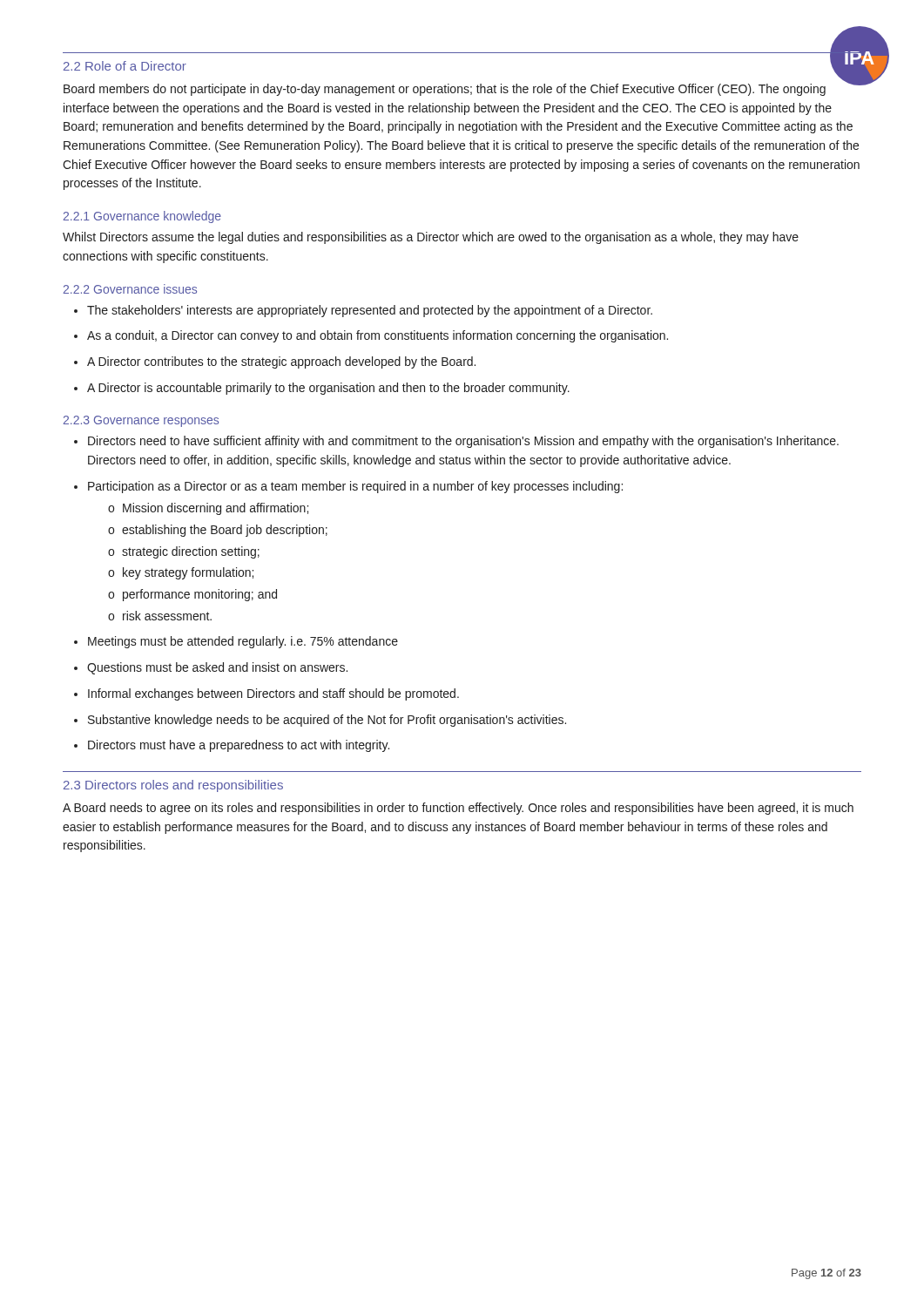Image resolution: width=924 pixels, height=1307 pixels.
Task: Find the list item that says "The stakeholders' interests are appropriately represented and"
Action: (x=462, y=310)
